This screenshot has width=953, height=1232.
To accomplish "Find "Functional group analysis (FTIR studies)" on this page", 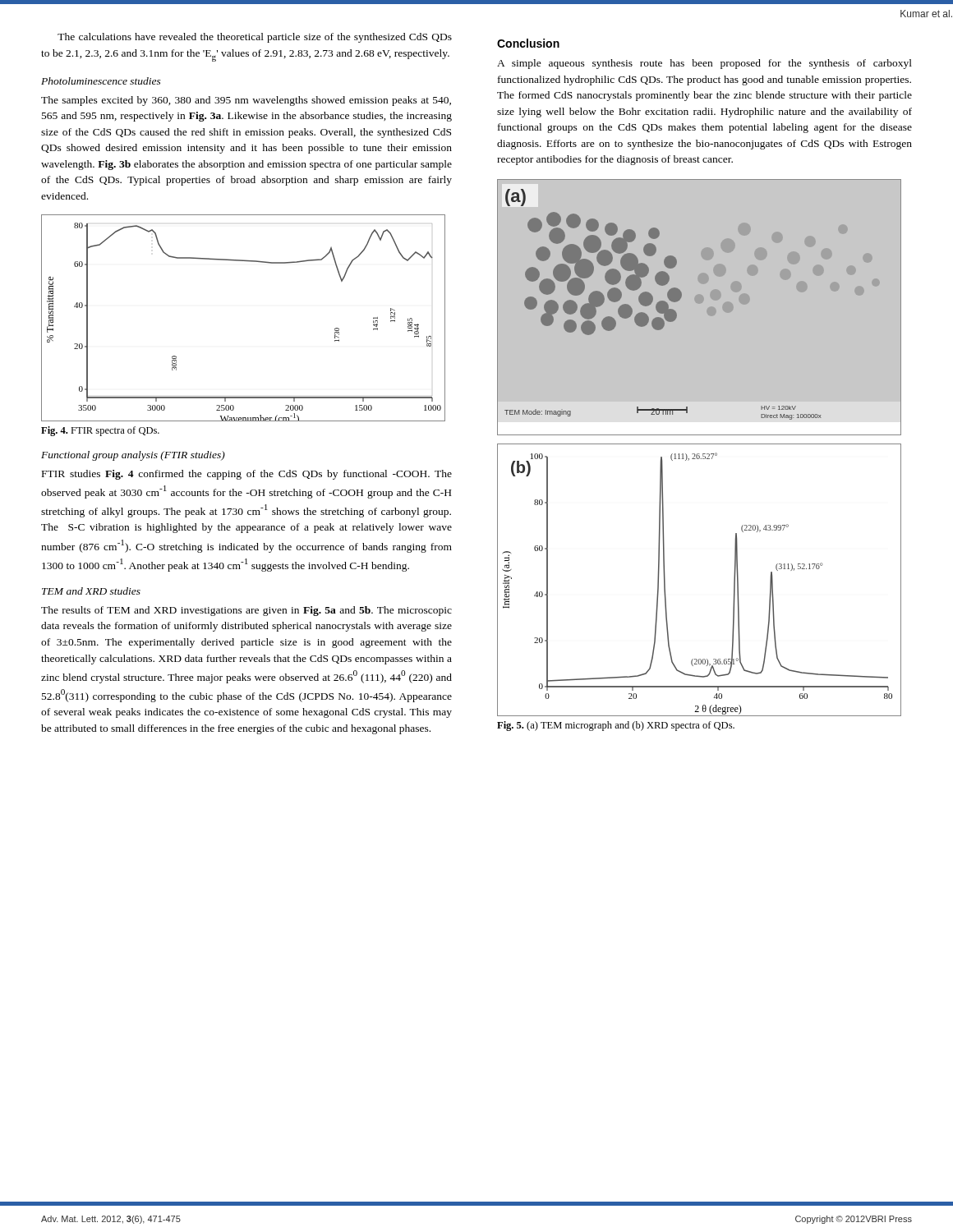I will (133, 454).
